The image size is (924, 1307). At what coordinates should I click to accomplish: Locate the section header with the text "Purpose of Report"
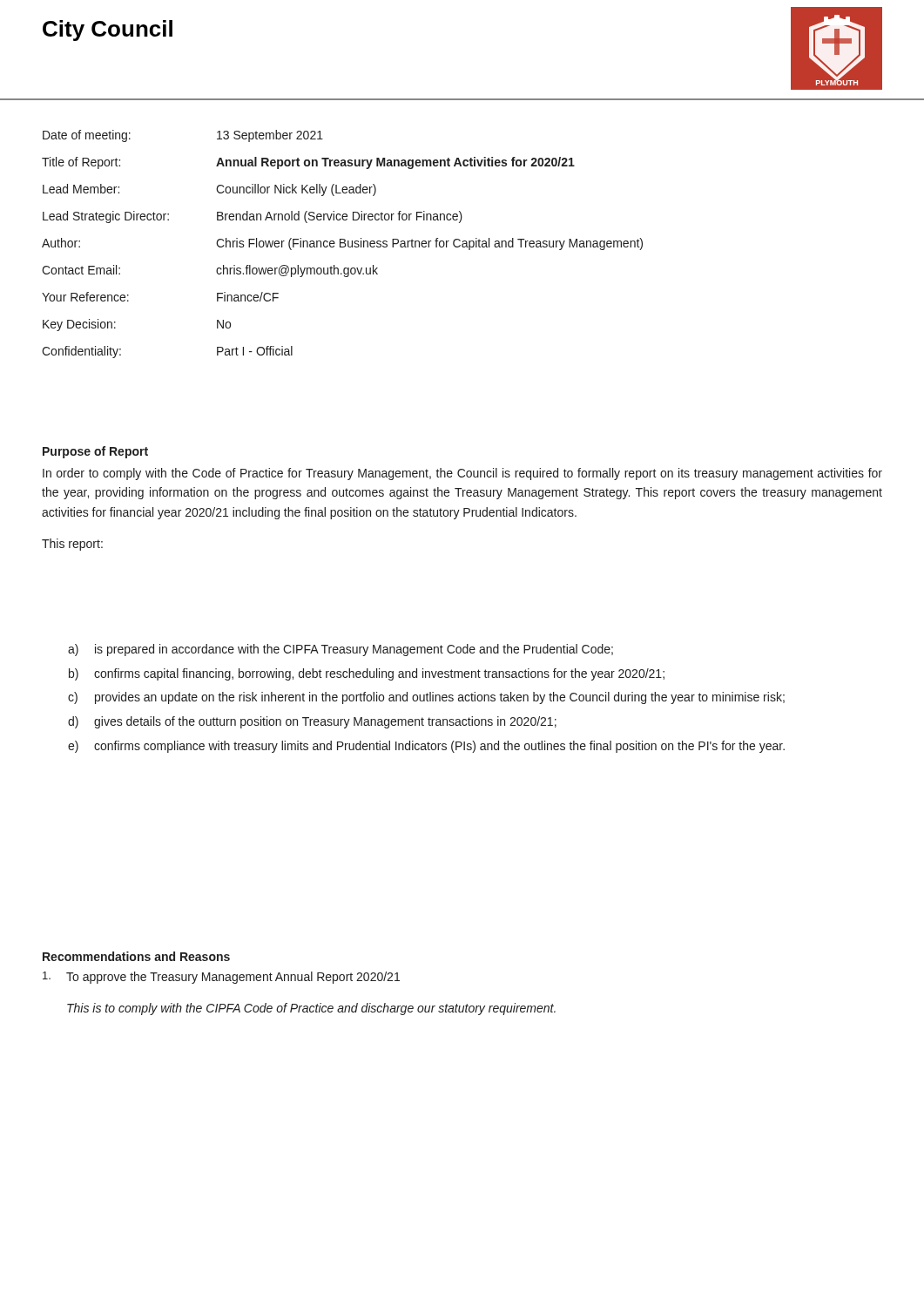coord(95,451)
